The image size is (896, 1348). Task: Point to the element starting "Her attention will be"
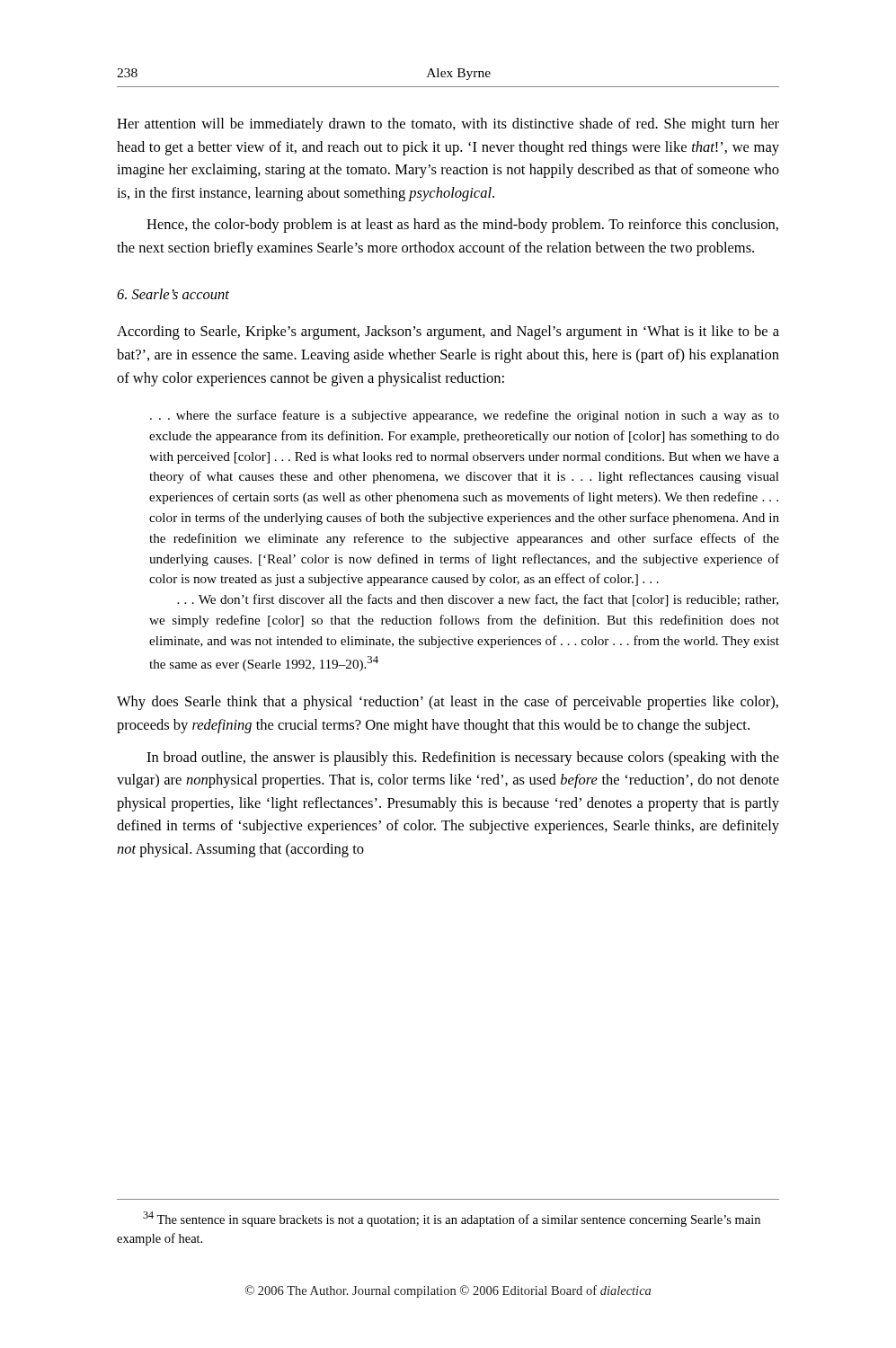click(448, 158)
